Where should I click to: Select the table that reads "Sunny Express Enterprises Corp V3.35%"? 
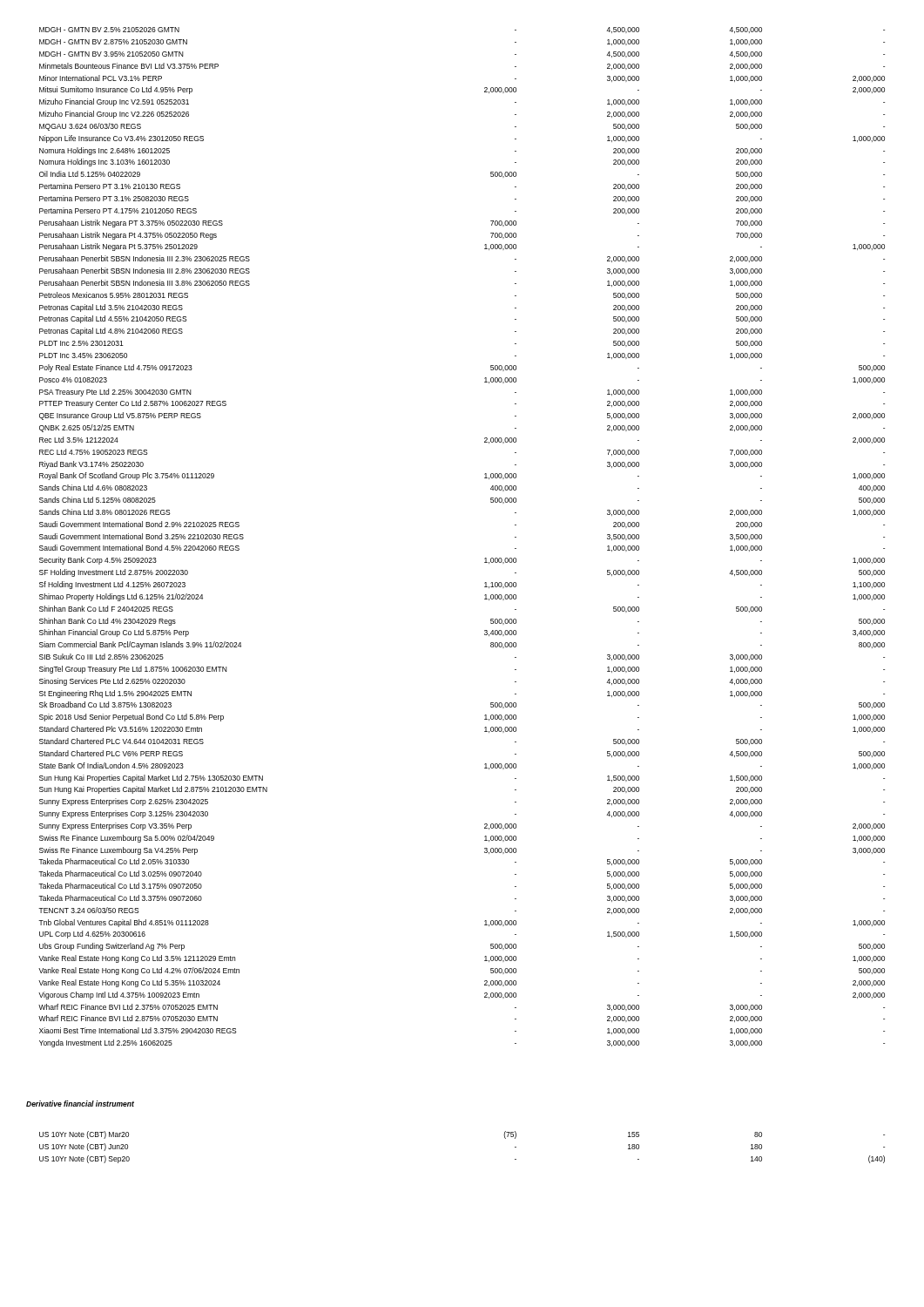click(462, 529)
